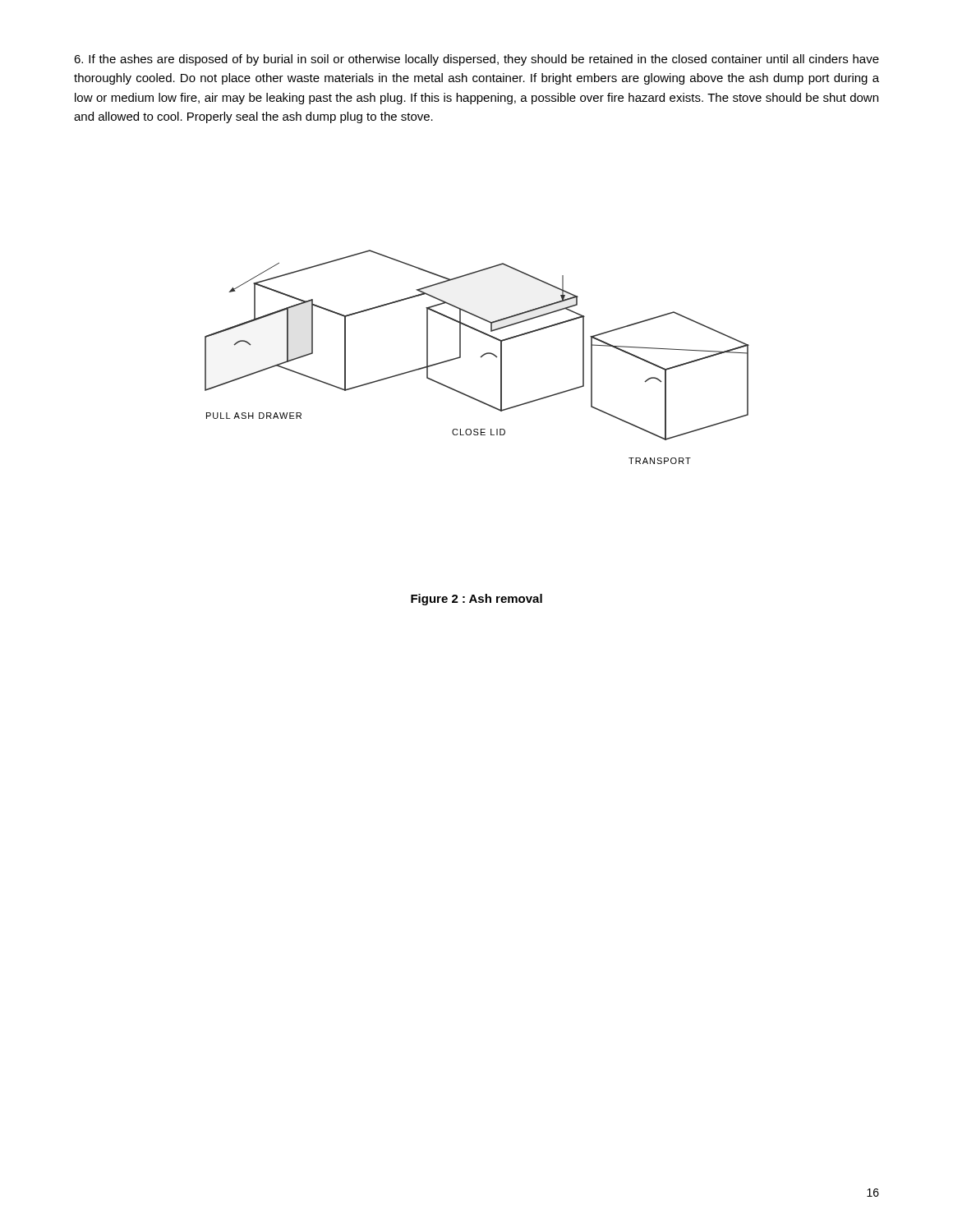
Task: Select the engineering diagram
Action: 476,366
